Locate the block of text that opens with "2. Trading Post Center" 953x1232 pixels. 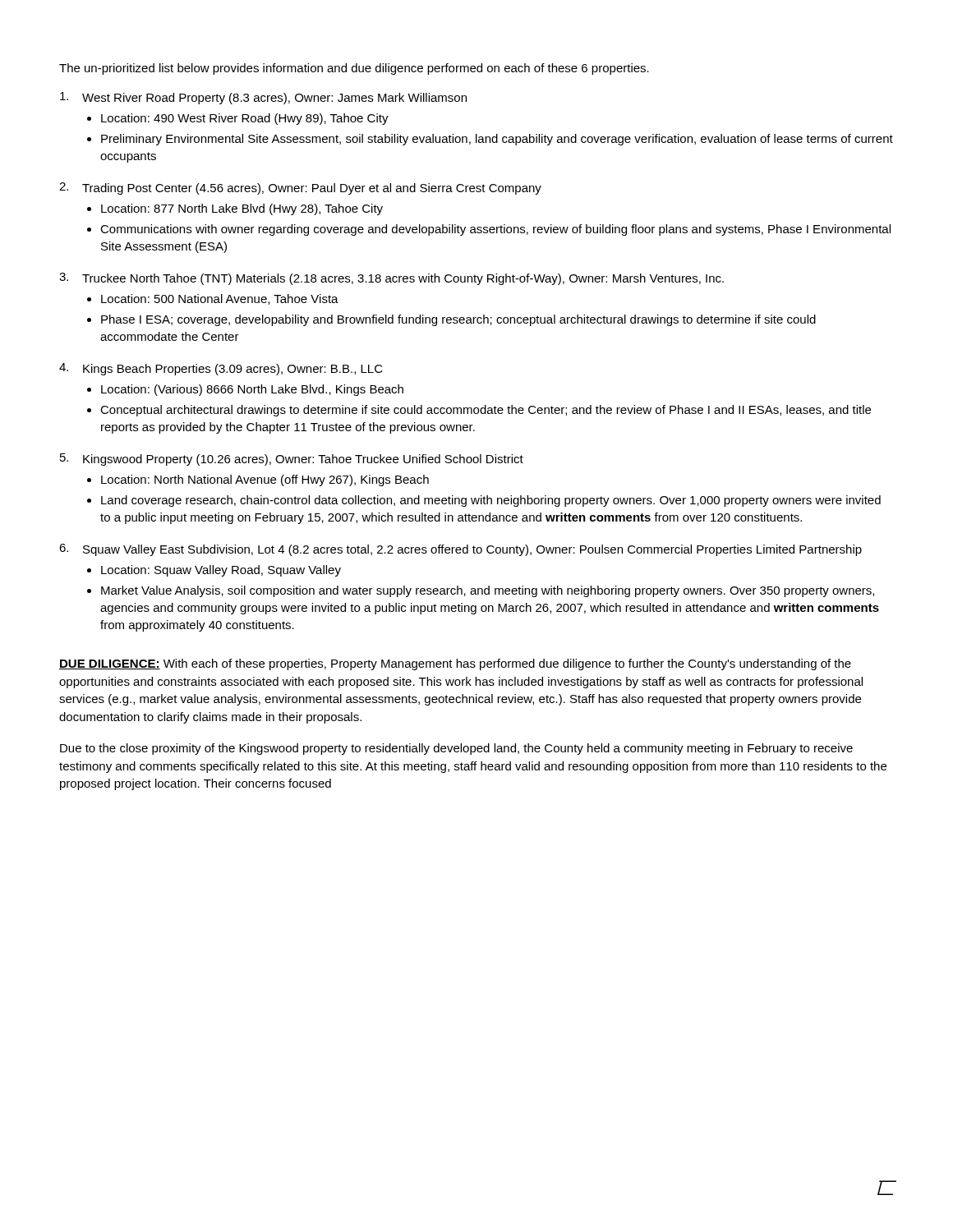476,218
